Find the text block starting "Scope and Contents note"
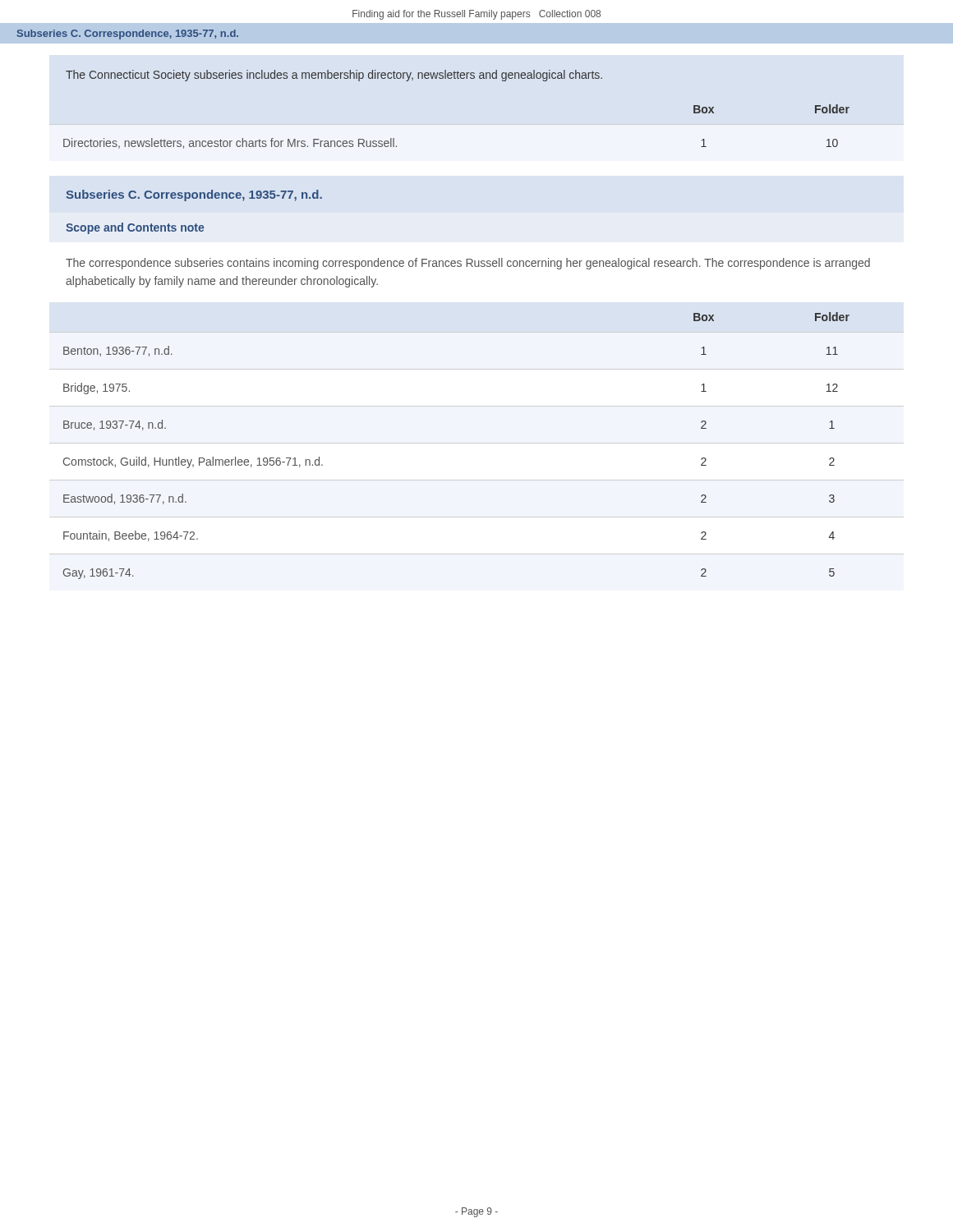Screen dimensions: 1232x953 (x=135, y=227)
